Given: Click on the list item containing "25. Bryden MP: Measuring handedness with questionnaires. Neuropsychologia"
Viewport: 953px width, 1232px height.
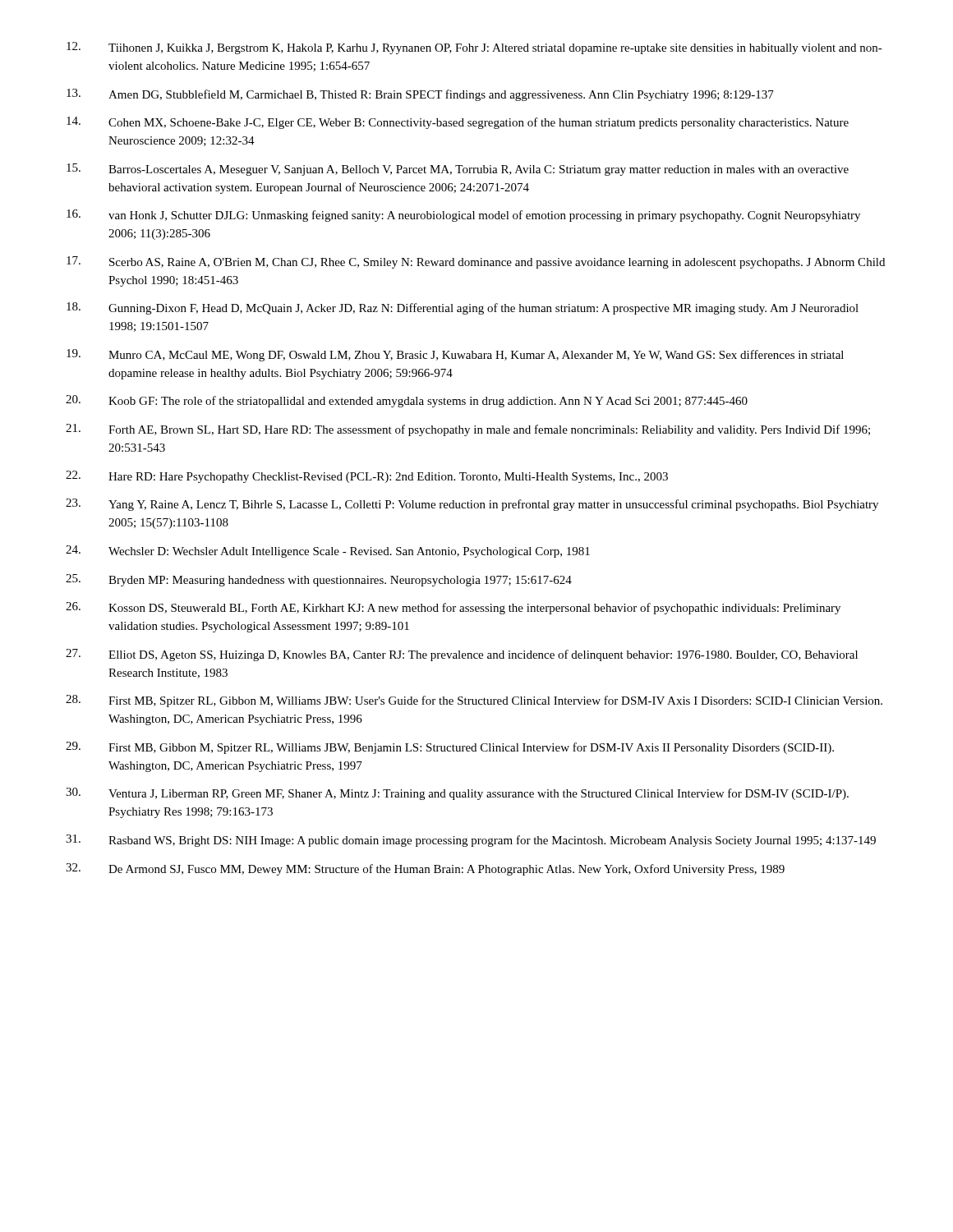Looking at the screenshot, I should (x=476, y=580).
